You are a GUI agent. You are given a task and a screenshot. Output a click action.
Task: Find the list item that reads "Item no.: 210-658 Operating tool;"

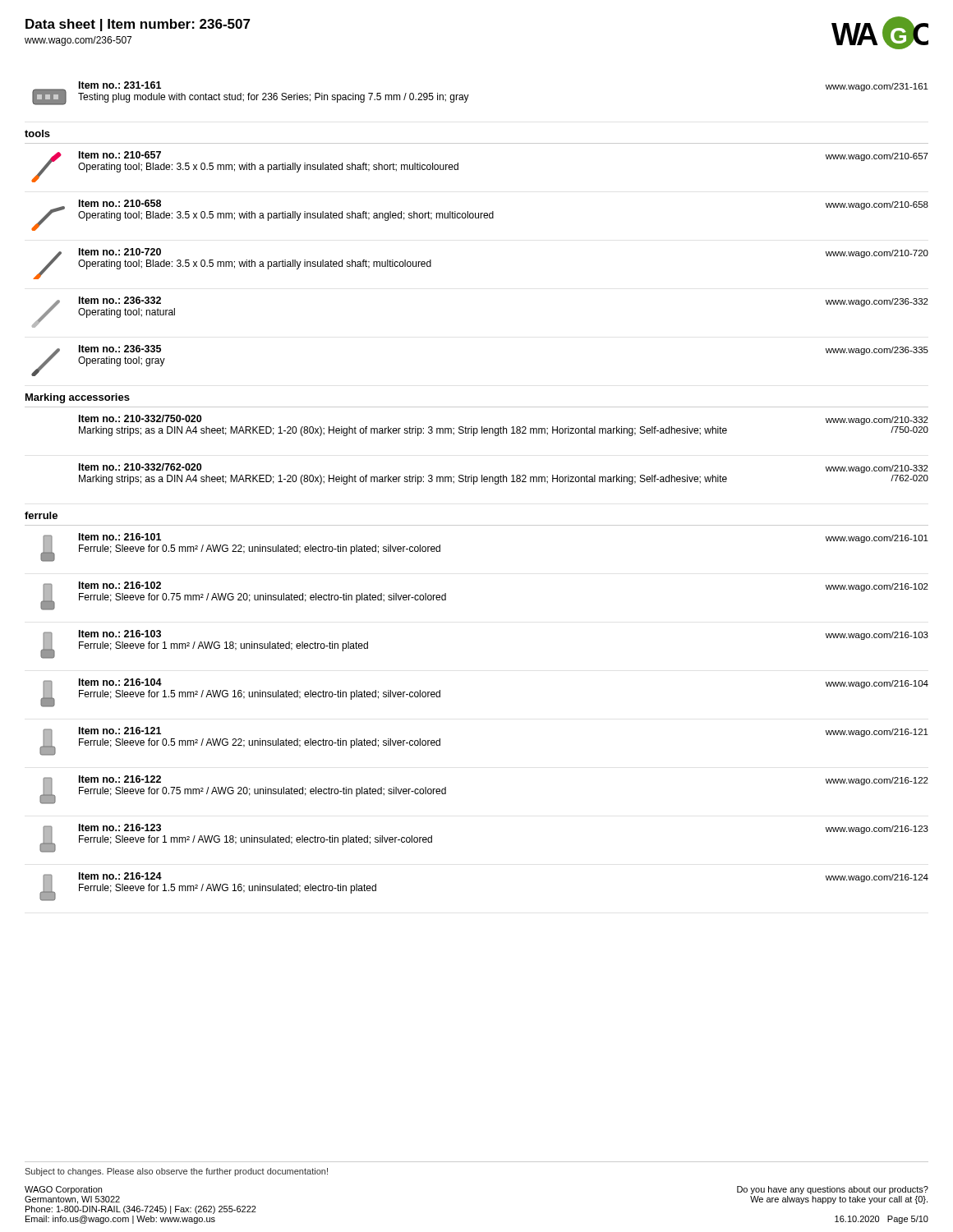pos(476,216)
